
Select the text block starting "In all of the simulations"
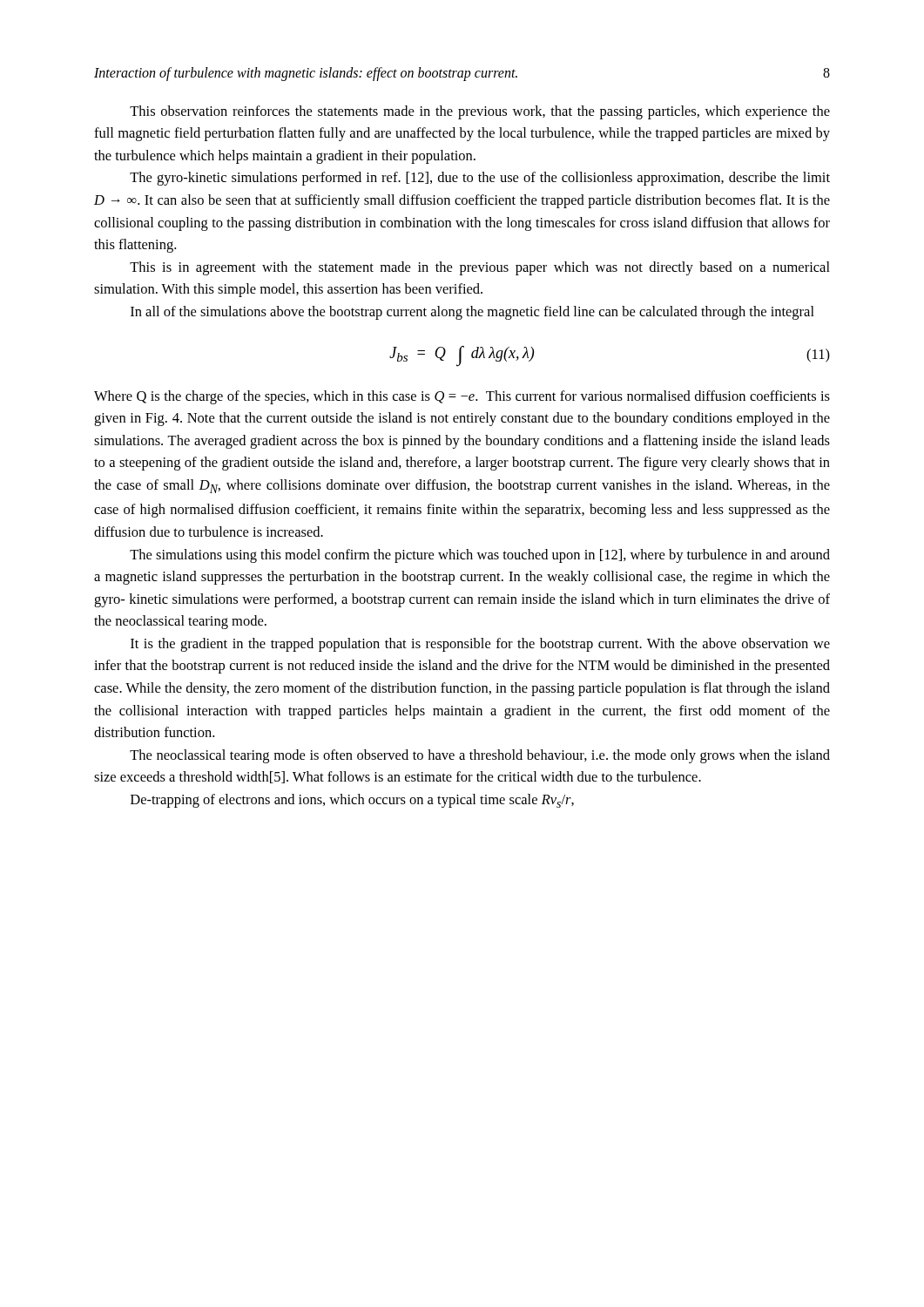click(x=462, y=312)
